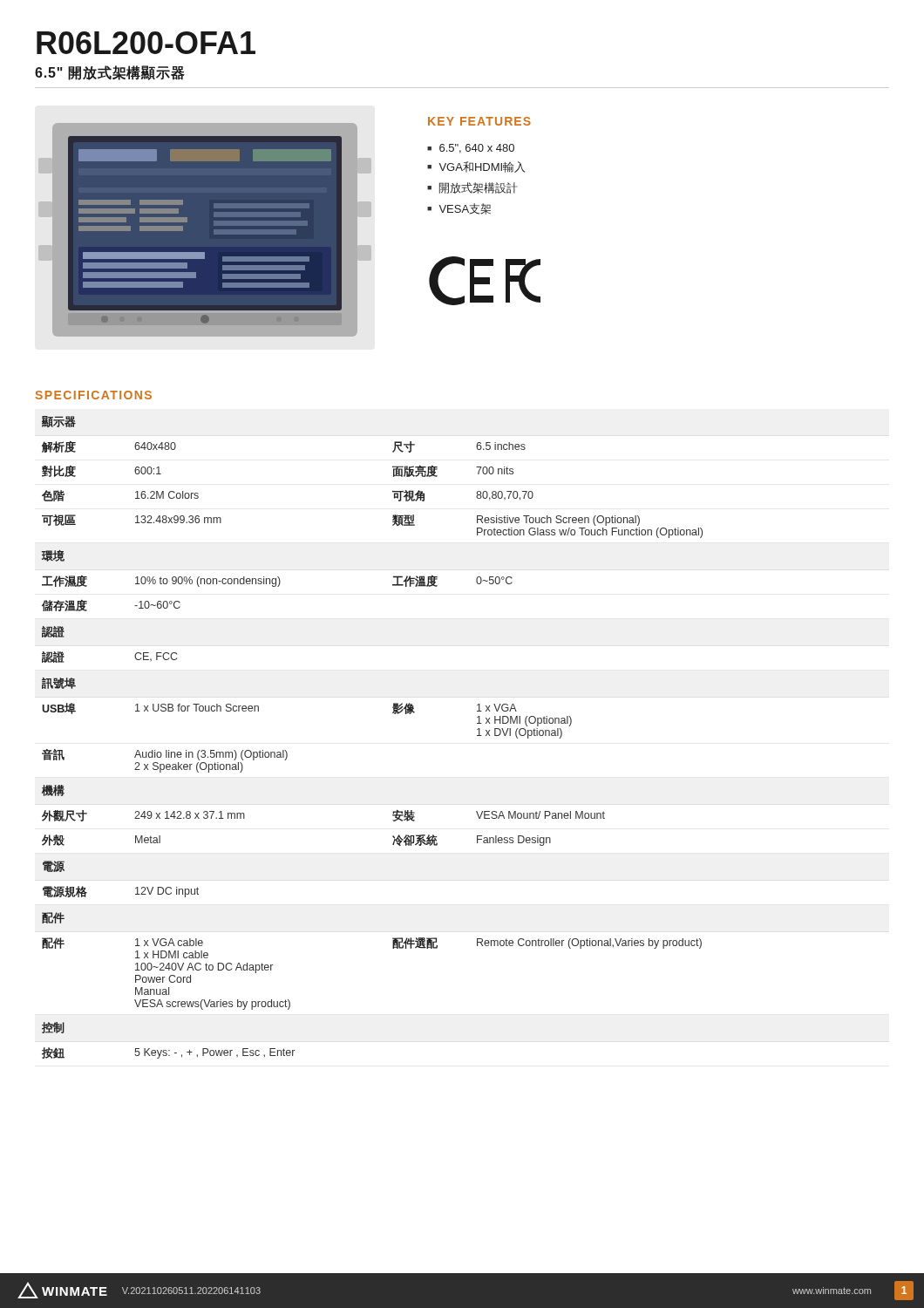Locate the text "KEY FEATURES"
This screenshot has width=924, height=1308.
(479, 121)
